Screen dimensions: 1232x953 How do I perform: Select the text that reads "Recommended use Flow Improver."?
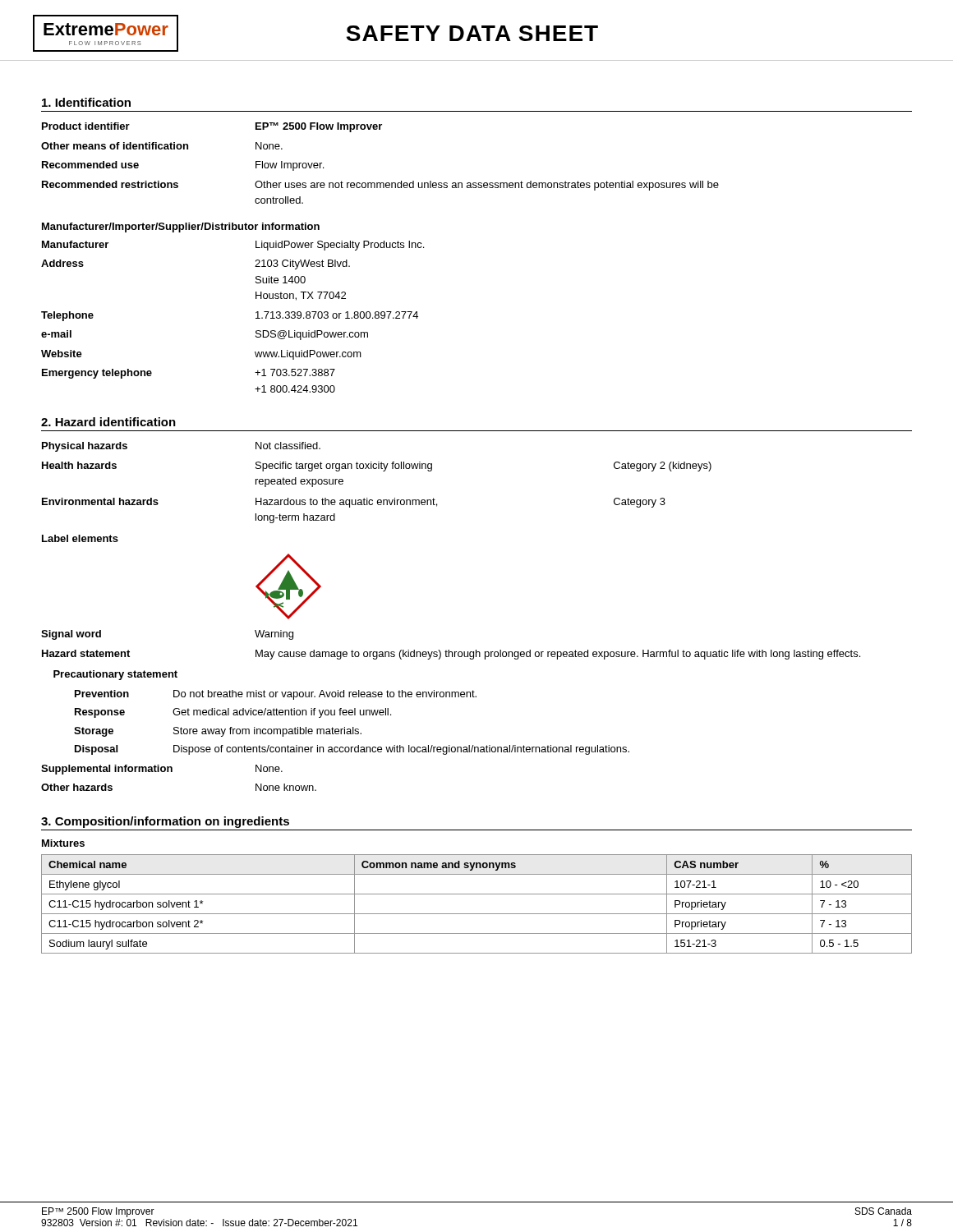click(89, 165)
